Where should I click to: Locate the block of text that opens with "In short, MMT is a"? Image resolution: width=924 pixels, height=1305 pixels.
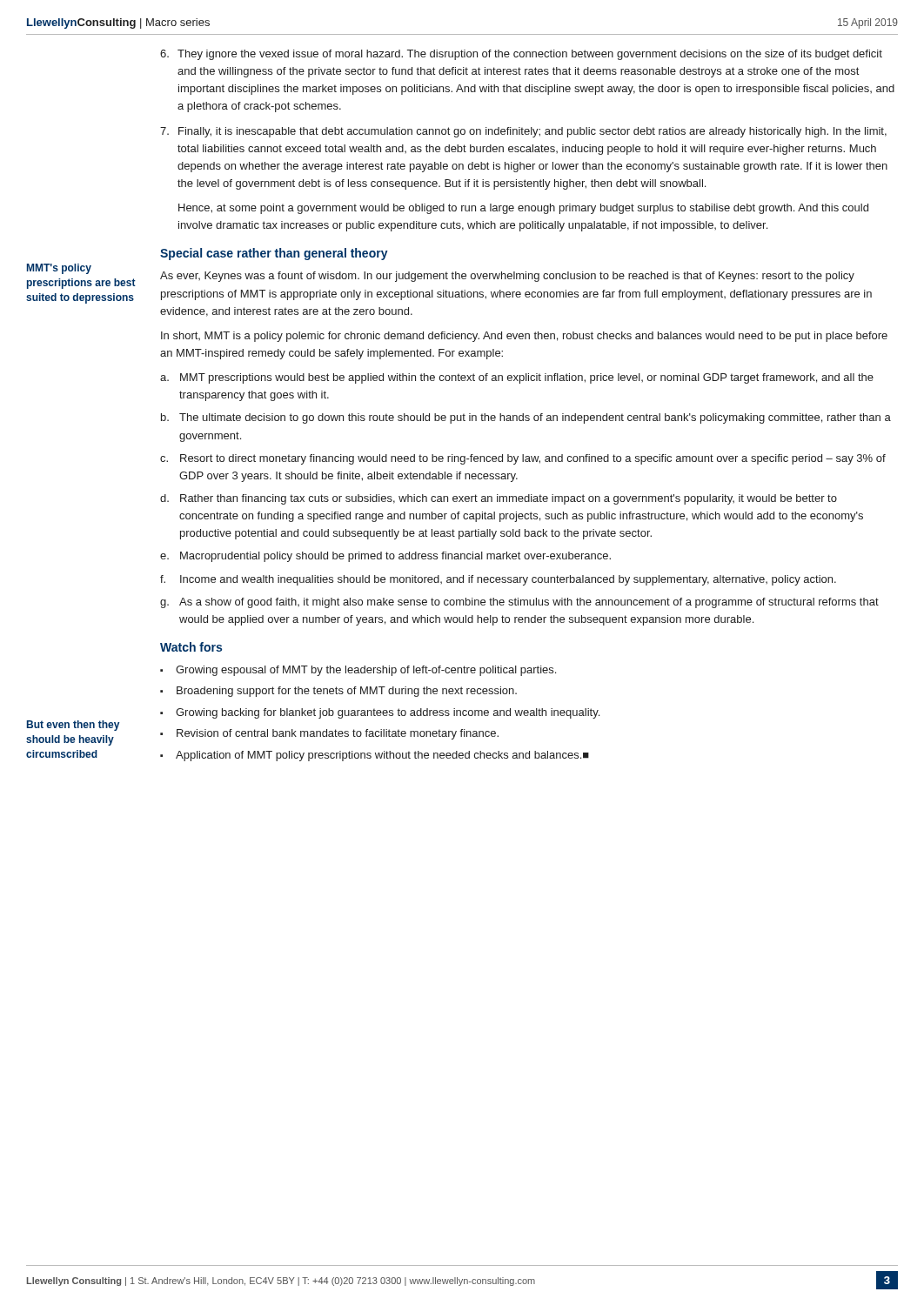(524, 344)
